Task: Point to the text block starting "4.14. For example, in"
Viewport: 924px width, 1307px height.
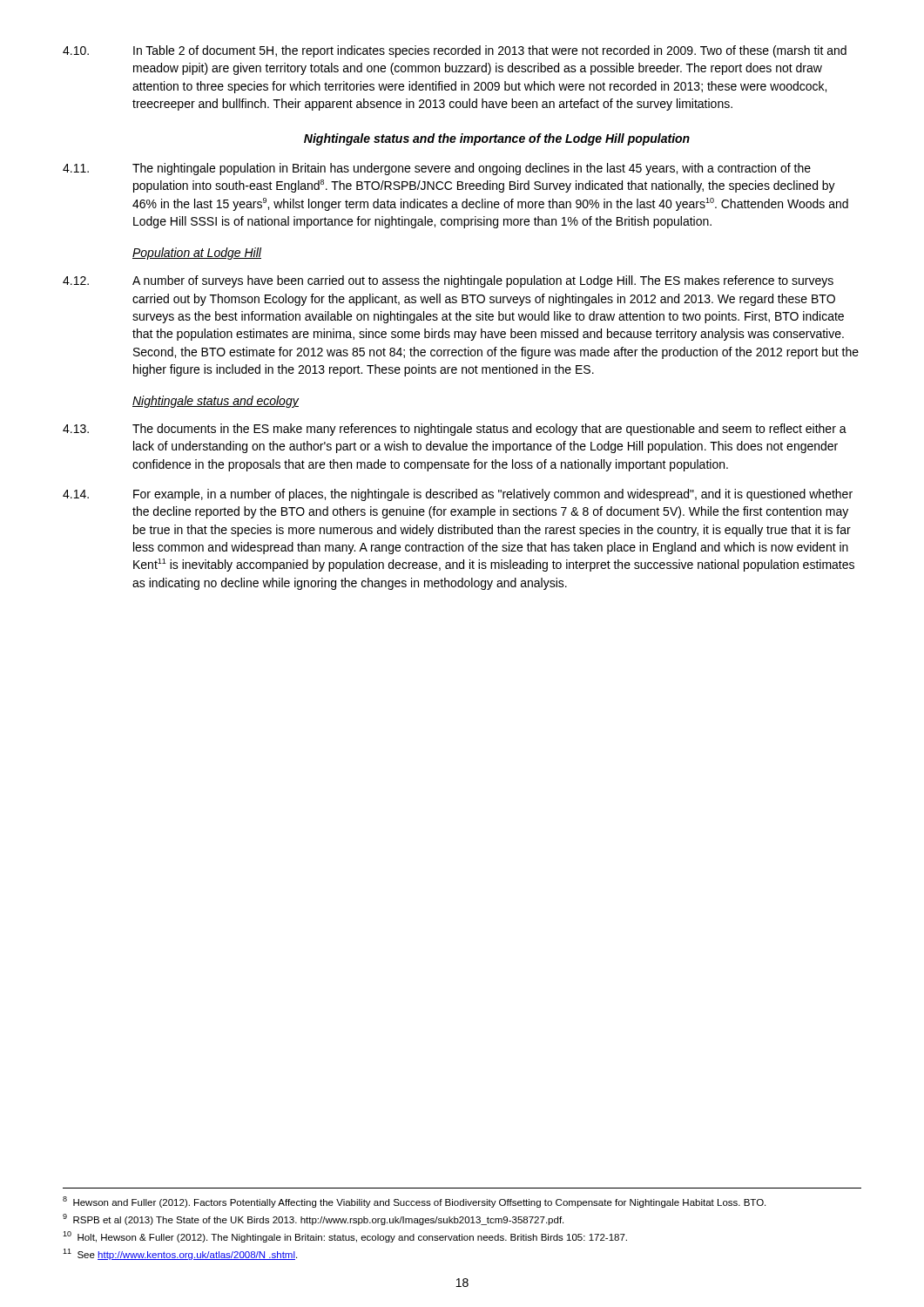Action: tap(462, 538)
